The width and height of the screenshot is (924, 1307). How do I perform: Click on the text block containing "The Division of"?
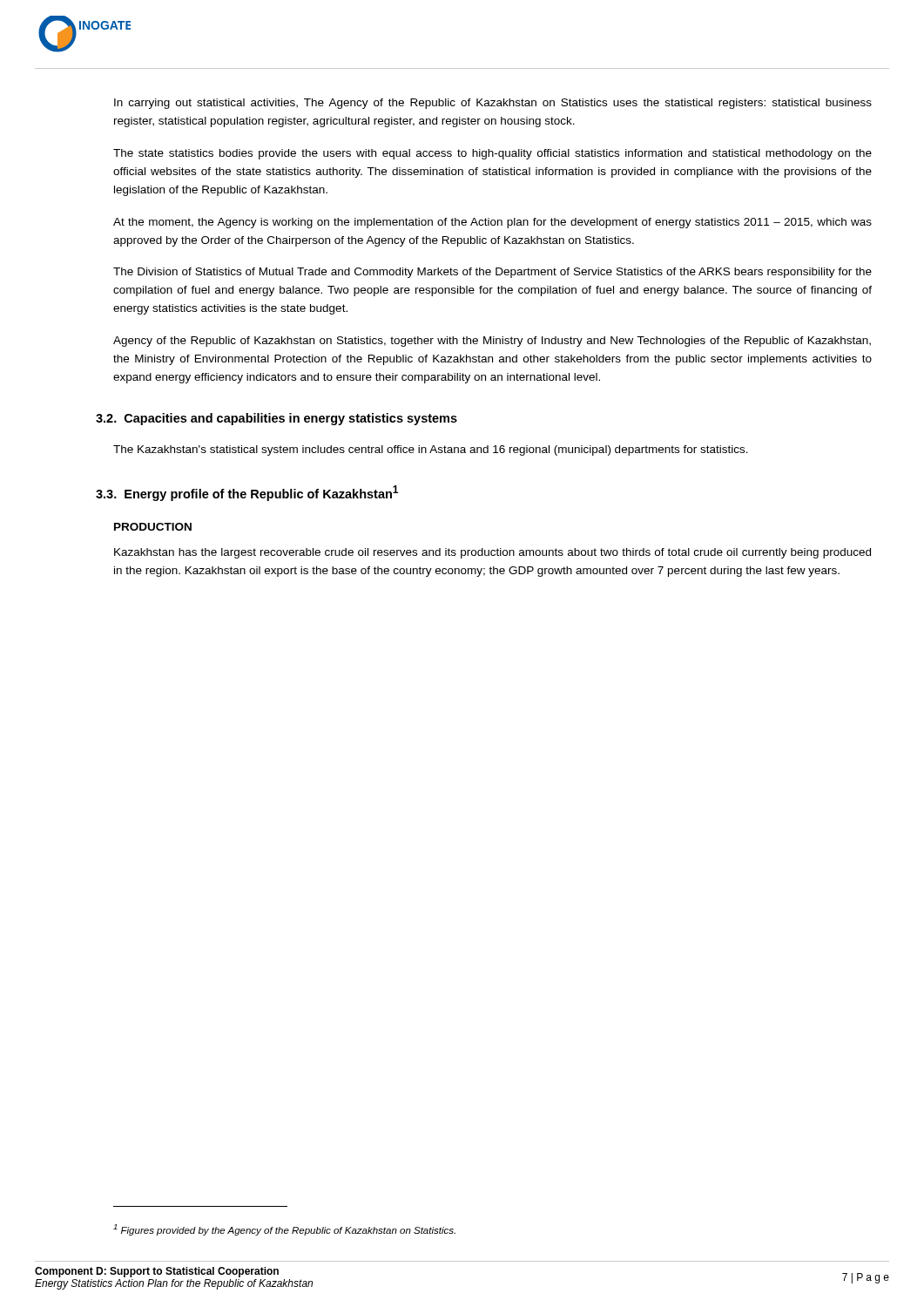[492, 291]
